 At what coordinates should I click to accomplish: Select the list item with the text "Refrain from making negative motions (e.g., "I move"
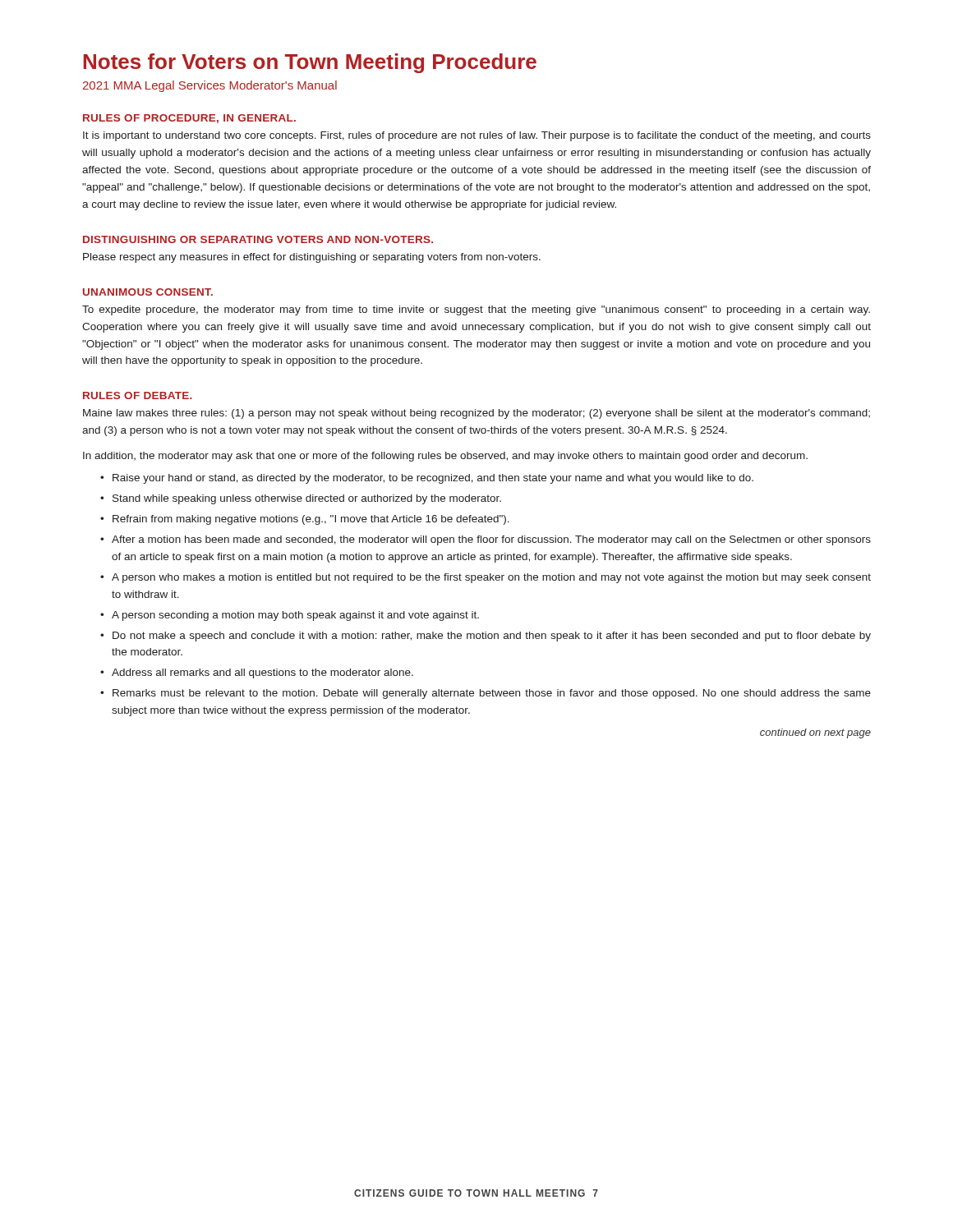click(x=311, y=519)
